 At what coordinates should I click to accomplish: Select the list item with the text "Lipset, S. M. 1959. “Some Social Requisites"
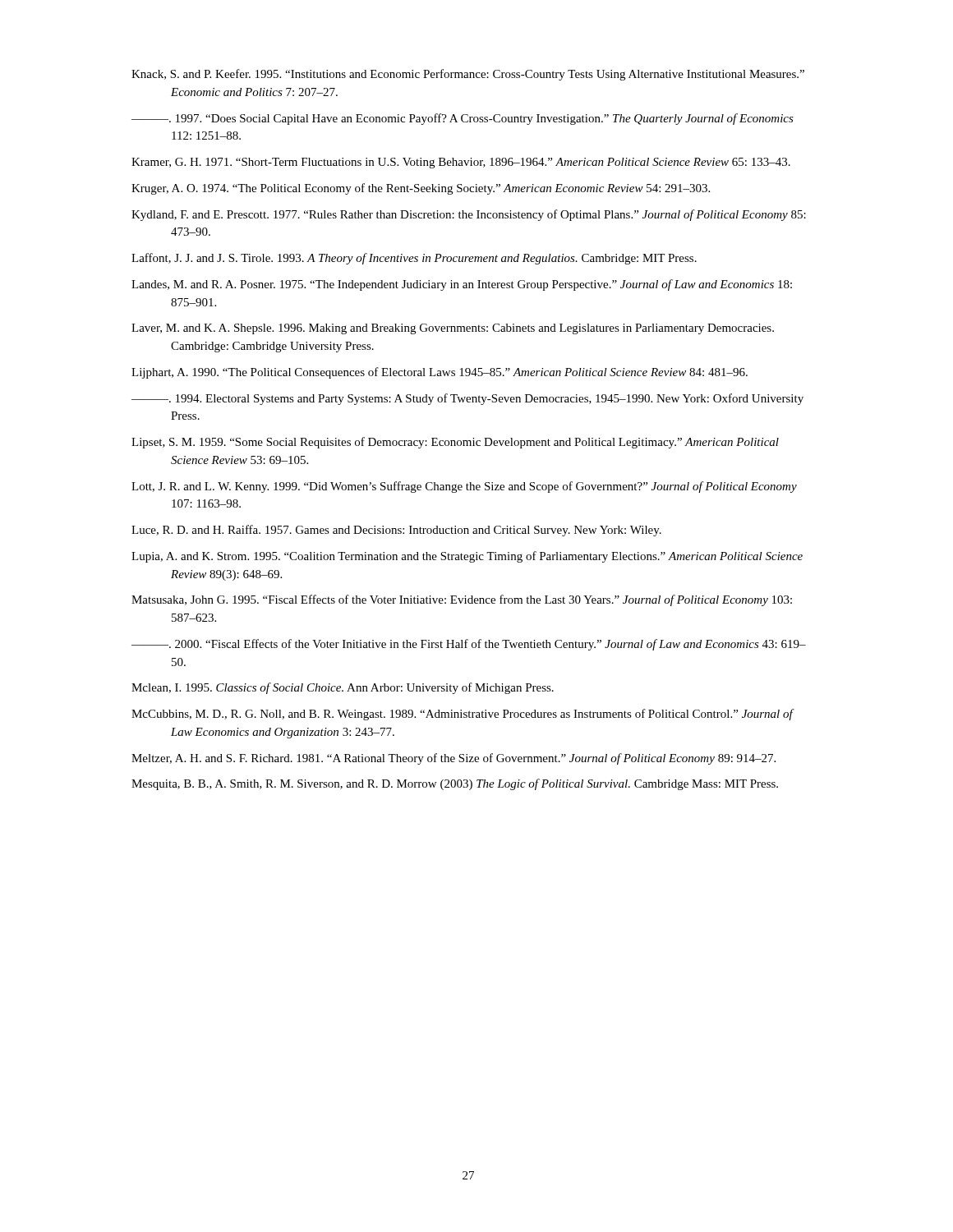[472, 452]
